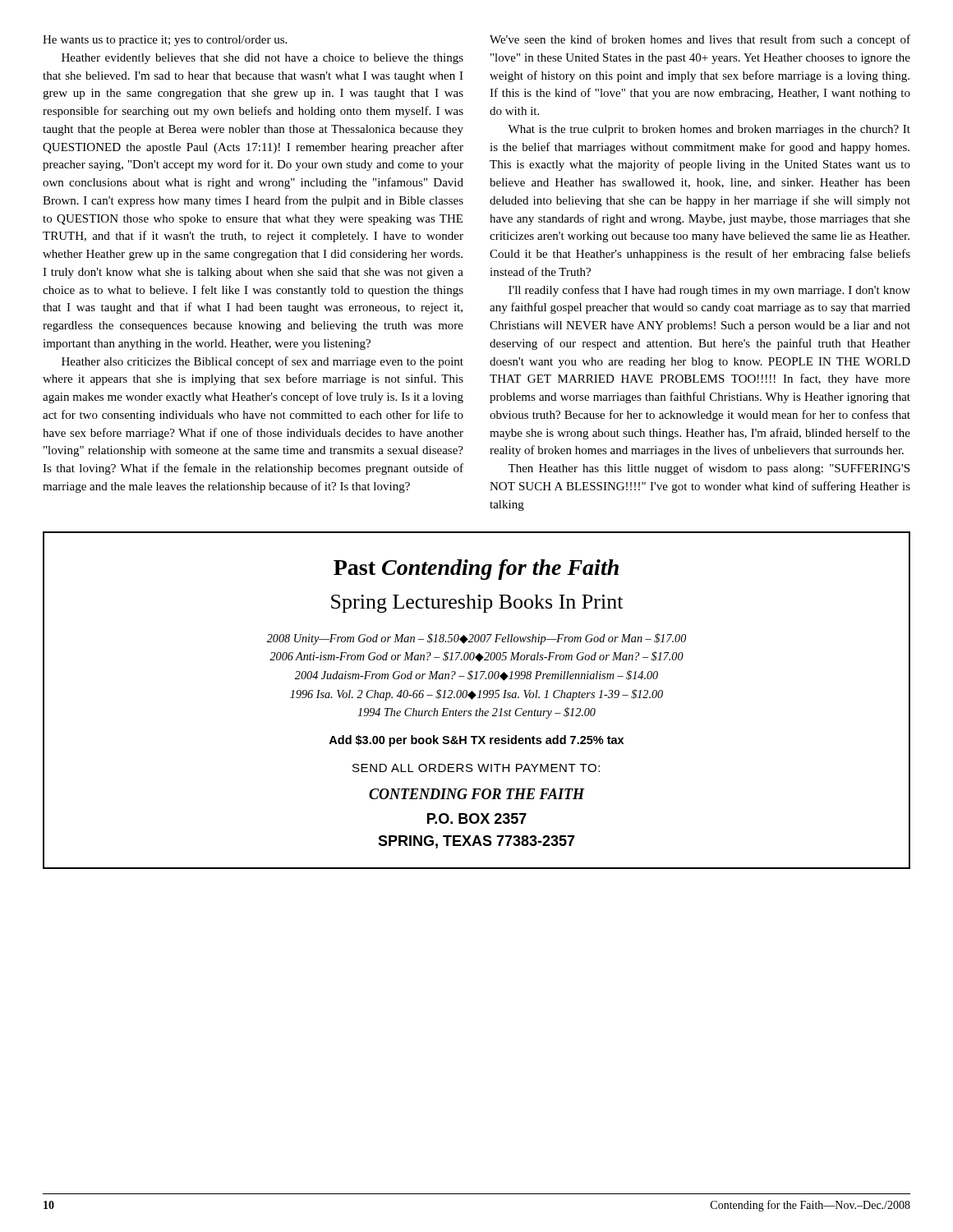Select the title with the text "Past Contending for the Faith Spring"
Screen dimensions: 1232x953
pos(476,586)
